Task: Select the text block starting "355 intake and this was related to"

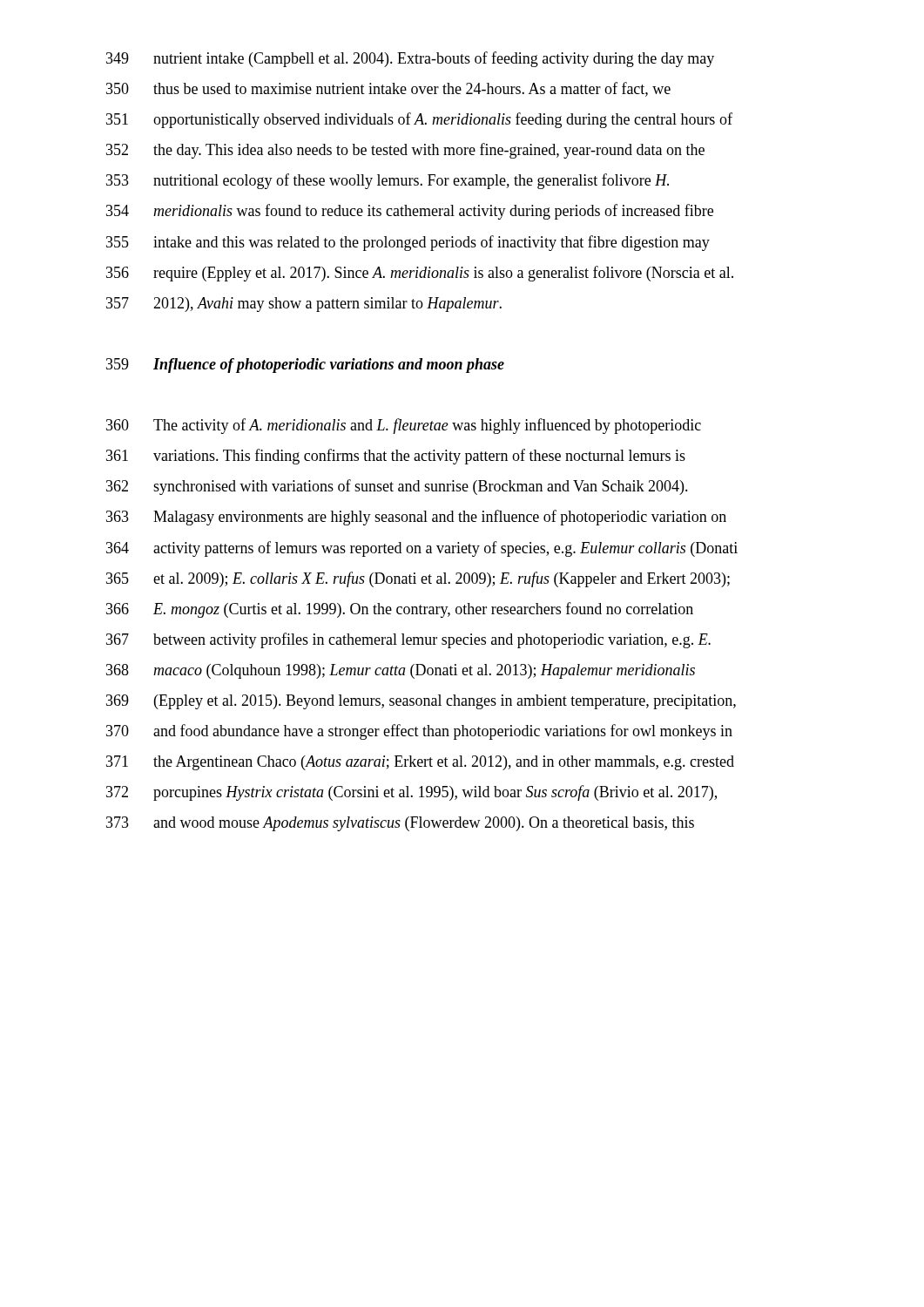Action: coord(475,242)
